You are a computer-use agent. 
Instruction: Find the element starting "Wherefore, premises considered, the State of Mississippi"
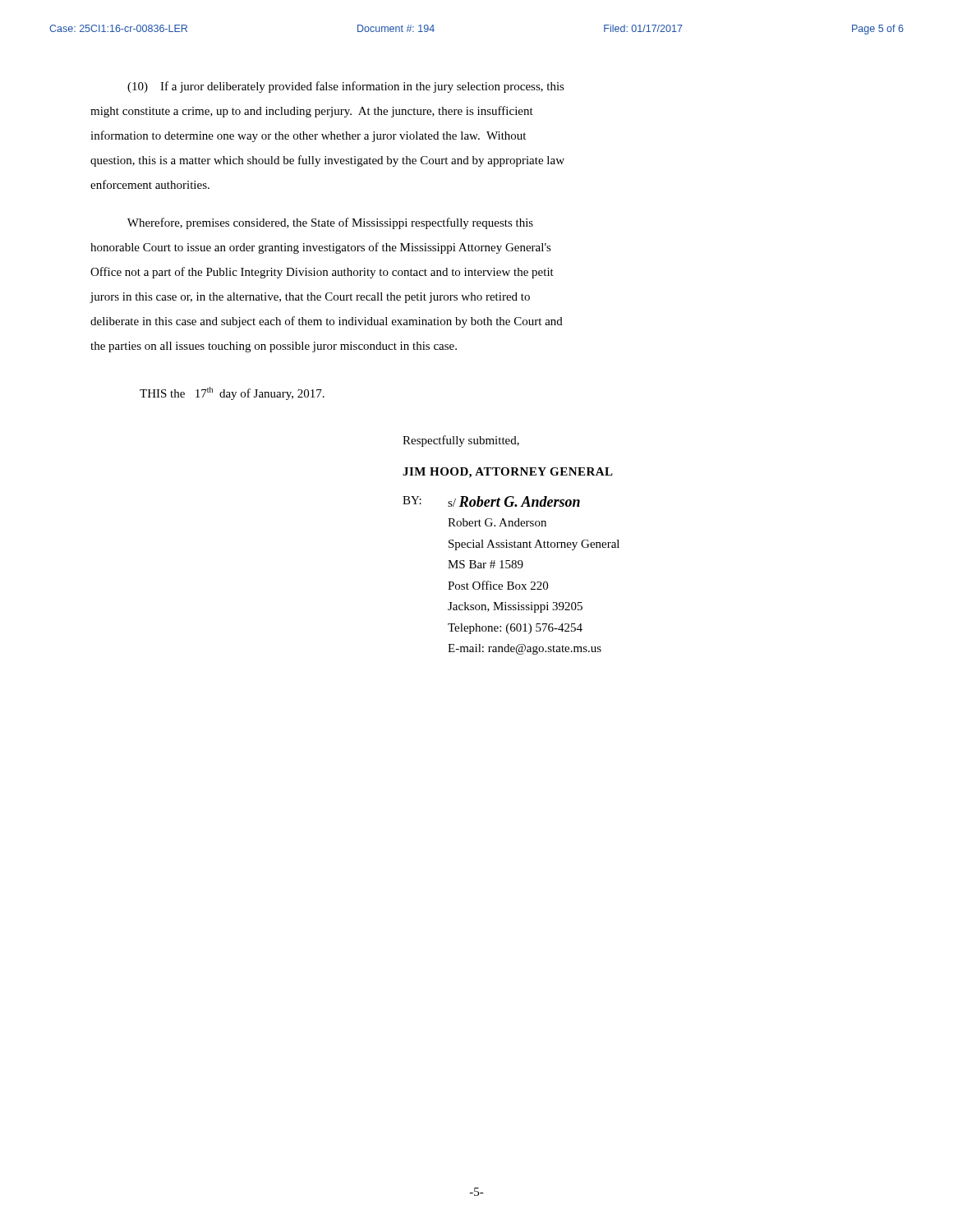312,223
